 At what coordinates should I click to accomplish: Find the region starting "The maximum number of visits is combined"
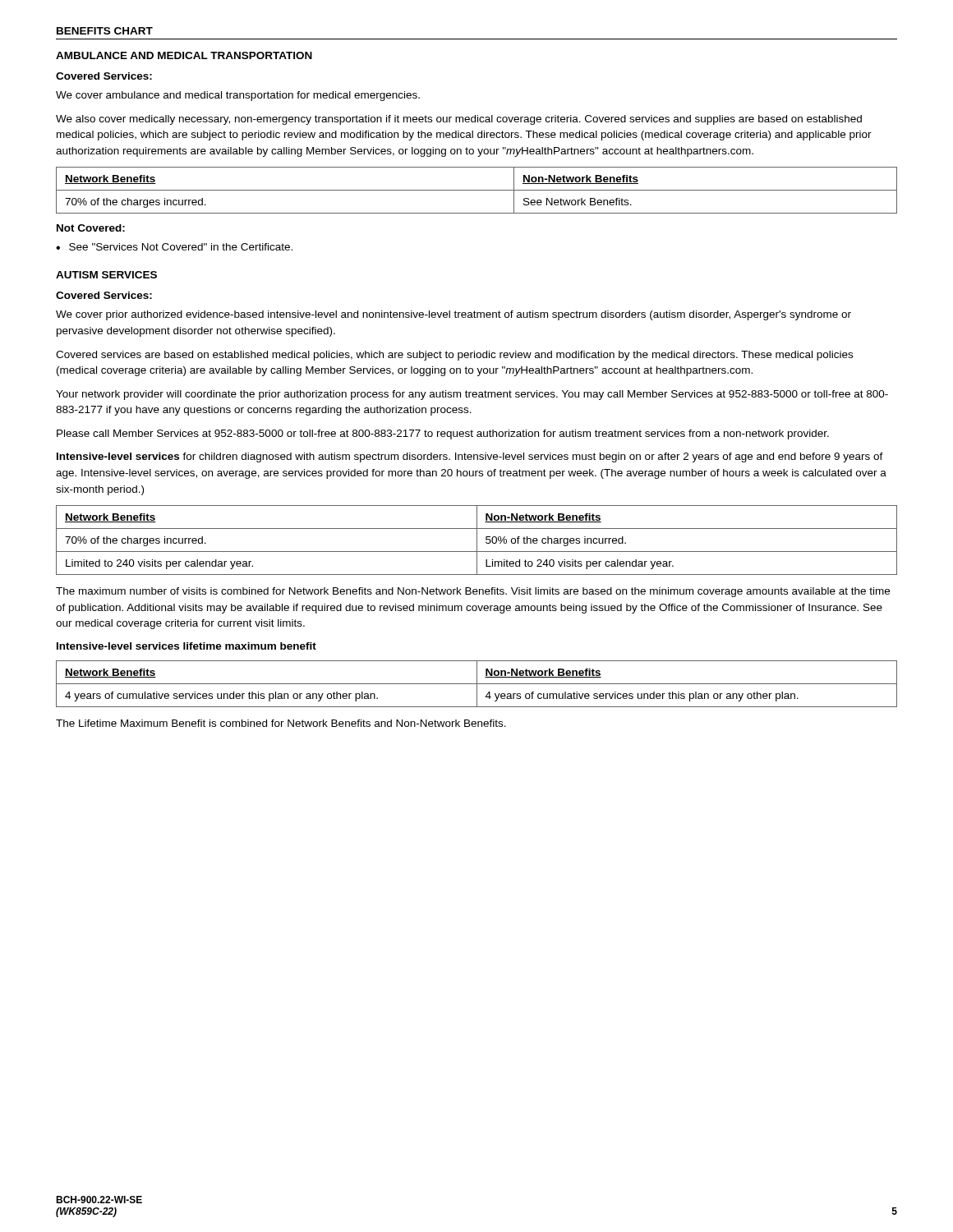(x=473, y=607)
